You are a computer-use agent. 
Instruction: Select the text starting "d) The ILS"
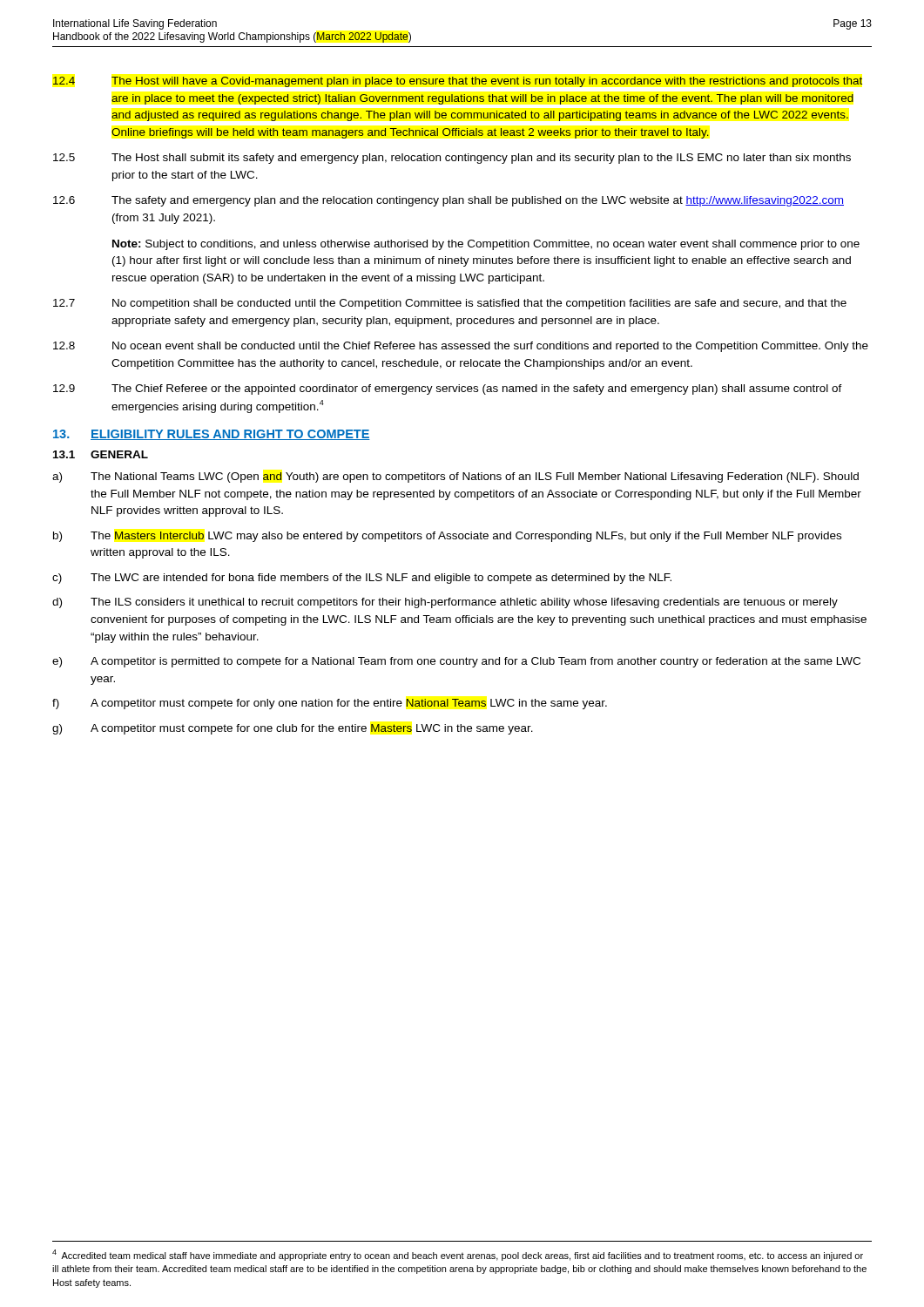462,619
